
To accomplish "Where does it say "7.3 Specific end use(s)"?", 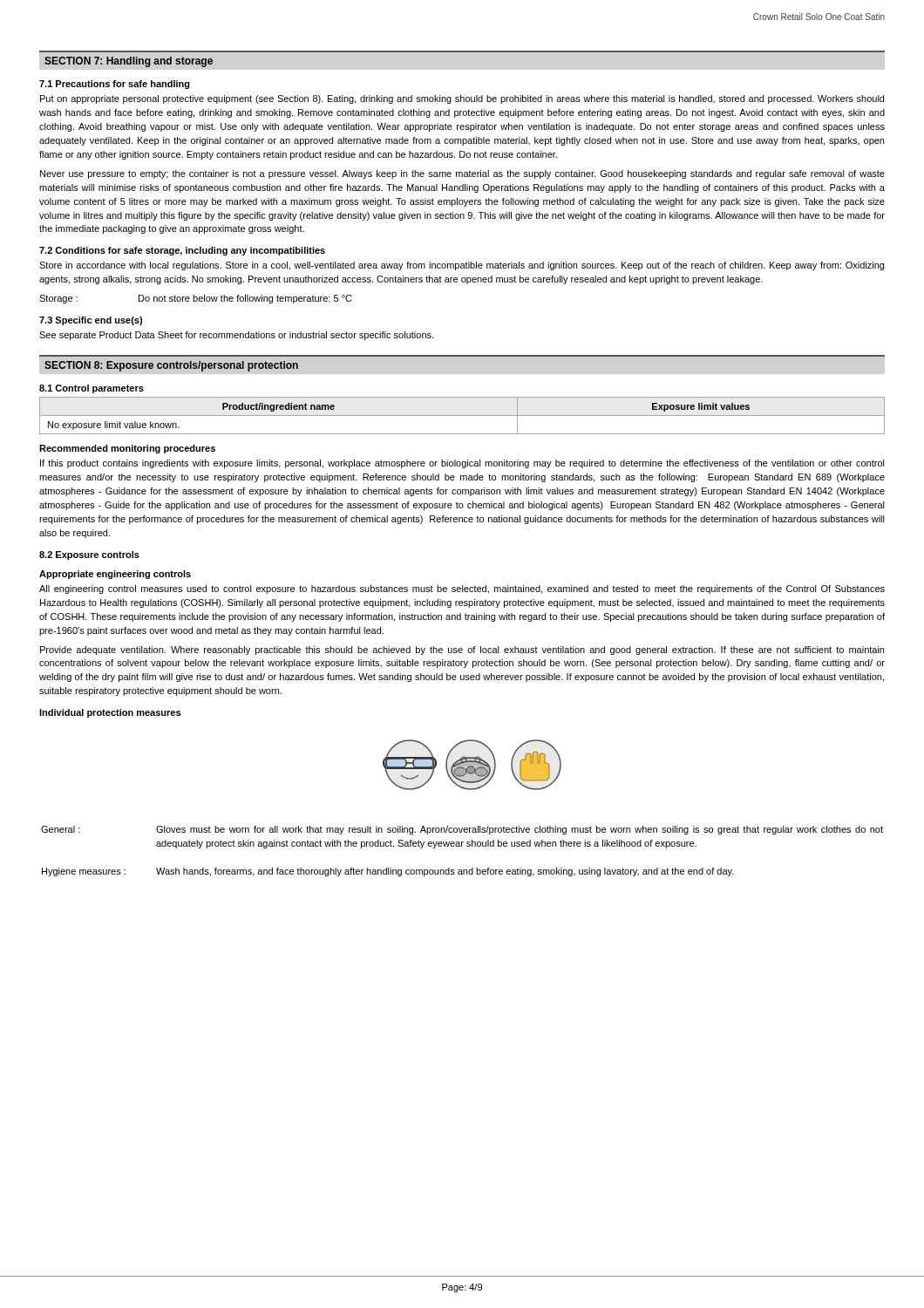I will click(x=91, y=320).
